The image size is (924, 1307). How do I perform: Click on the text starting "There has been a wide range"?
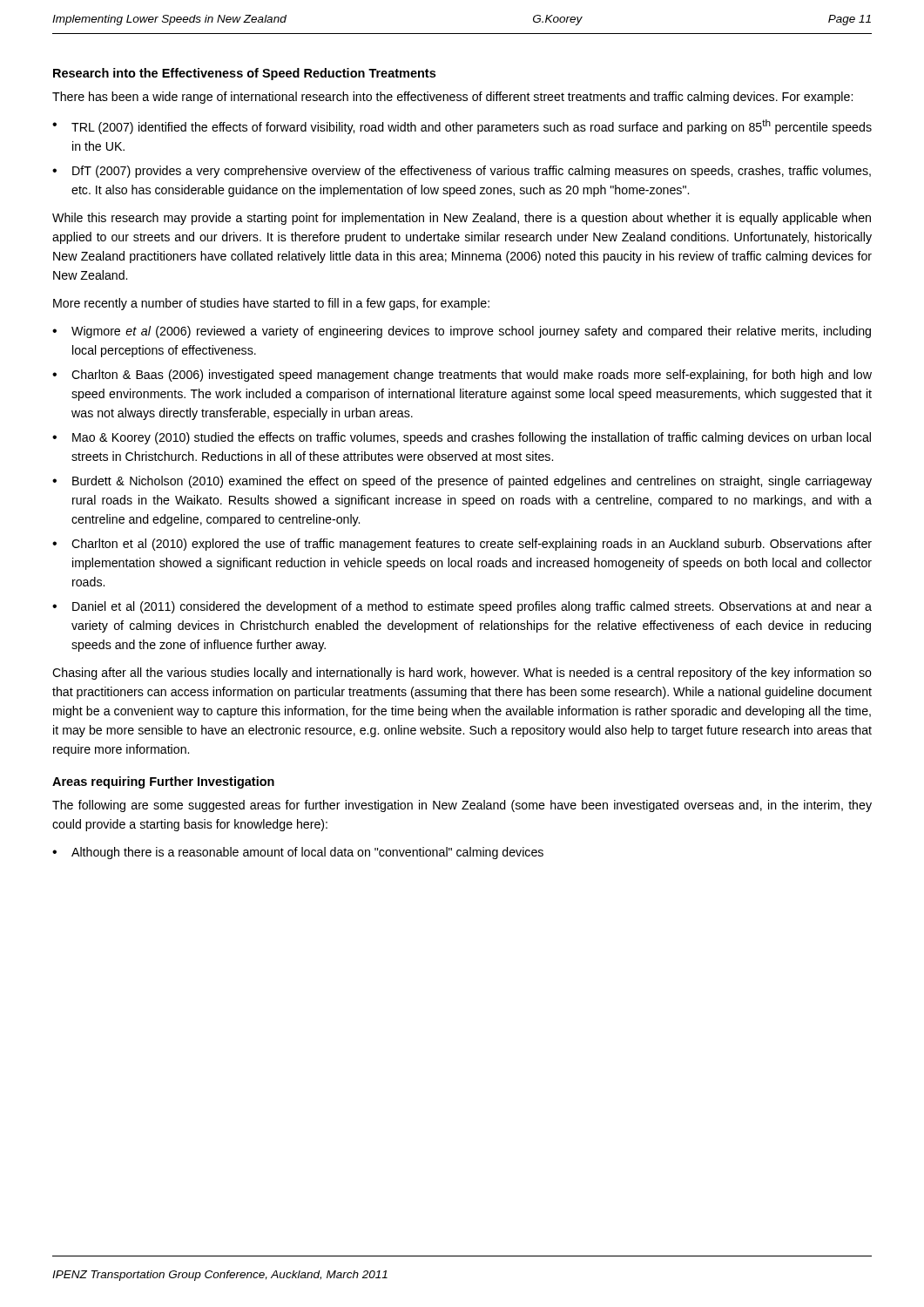point(453,97)
